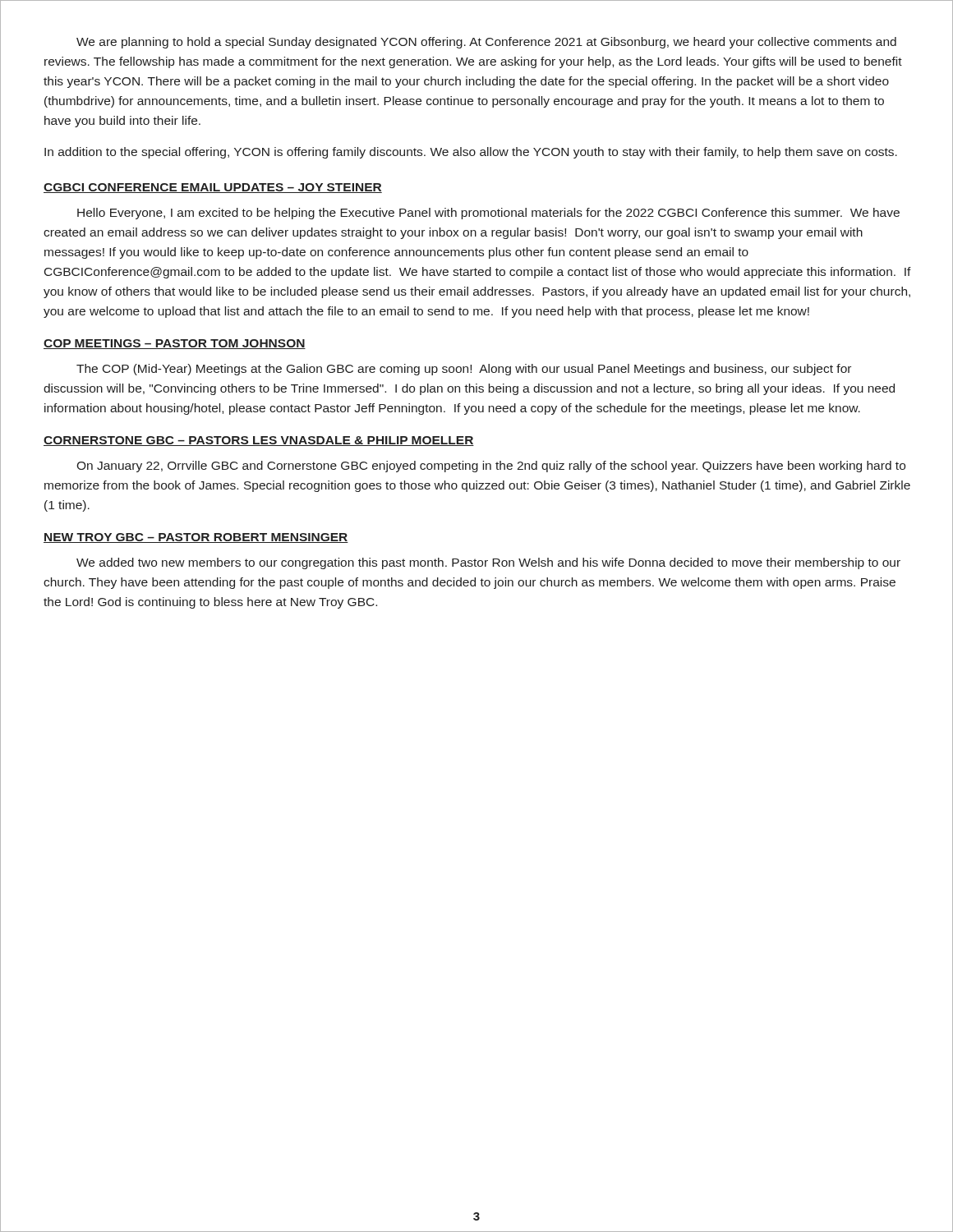Point to the text starting "Hello Everyone, I am excited to be"

[477, 262]
